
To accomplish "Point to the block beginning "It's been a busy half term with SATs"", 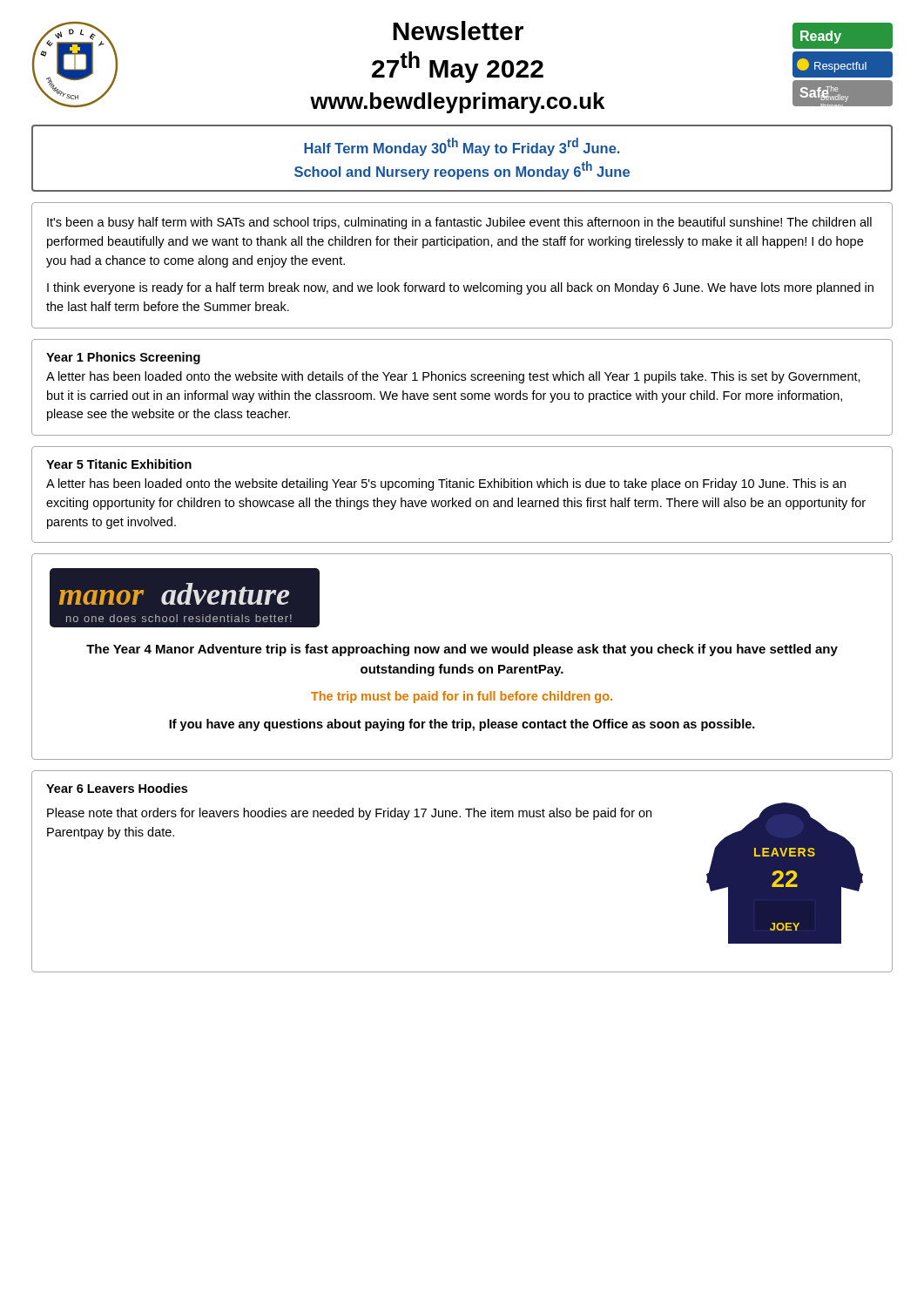I will click(x=459, y=223).
